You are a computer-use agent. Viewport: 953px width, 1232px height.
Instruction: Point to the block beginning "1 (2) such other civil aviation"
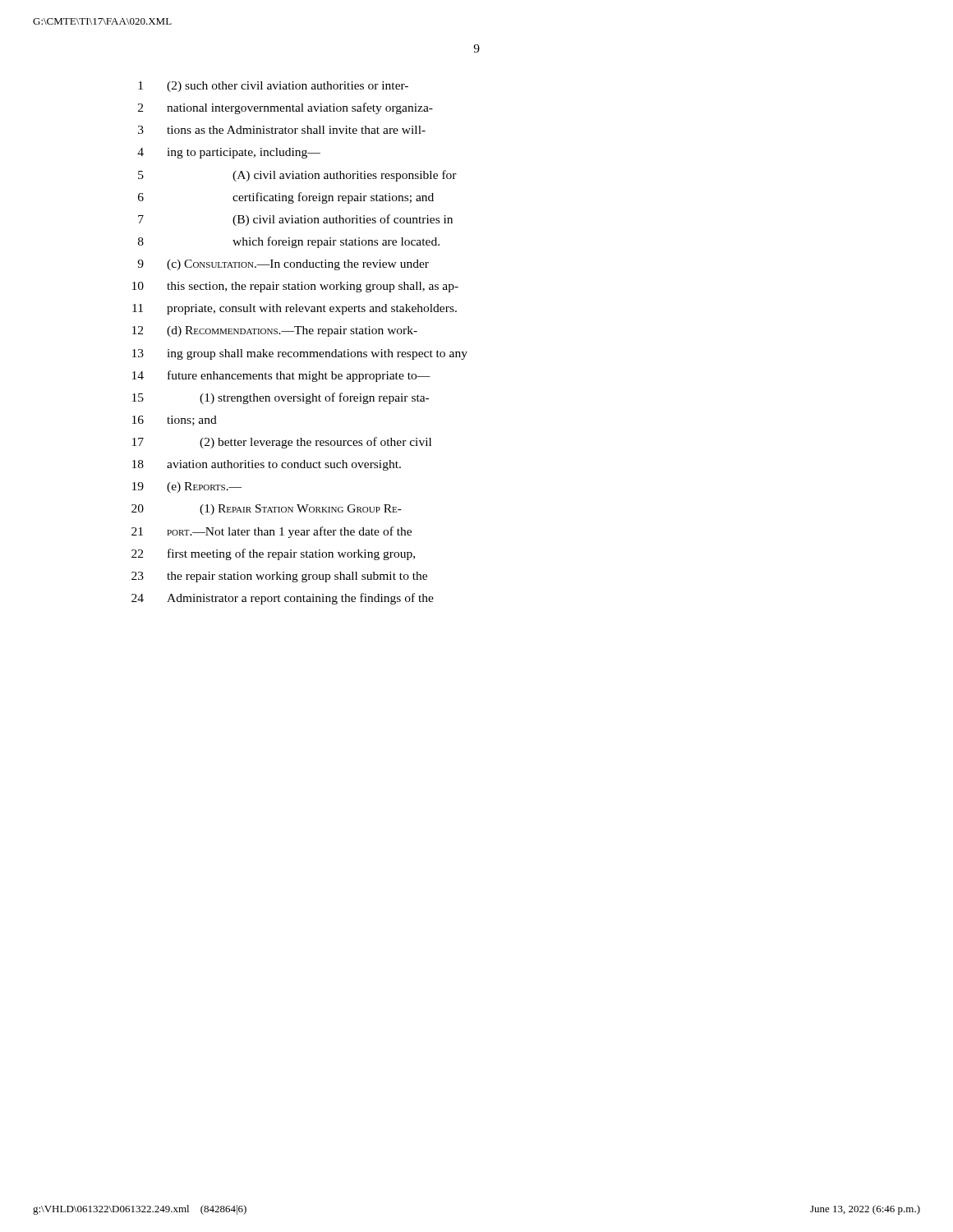pyautogui.click(x=273, y=87)
